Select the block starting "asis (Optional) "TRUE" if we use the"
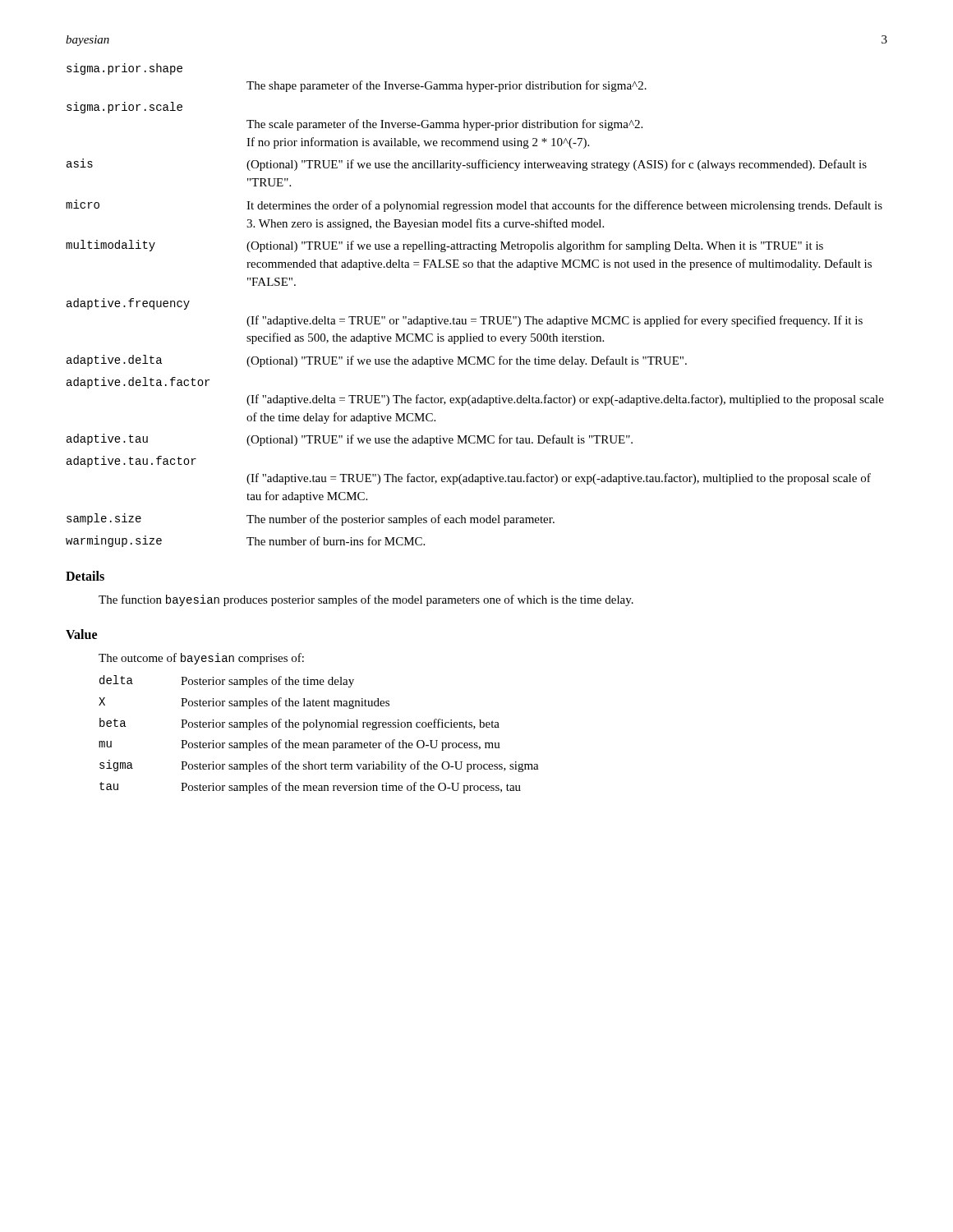Screen dimensions: 1232x953 coord(476,174)
